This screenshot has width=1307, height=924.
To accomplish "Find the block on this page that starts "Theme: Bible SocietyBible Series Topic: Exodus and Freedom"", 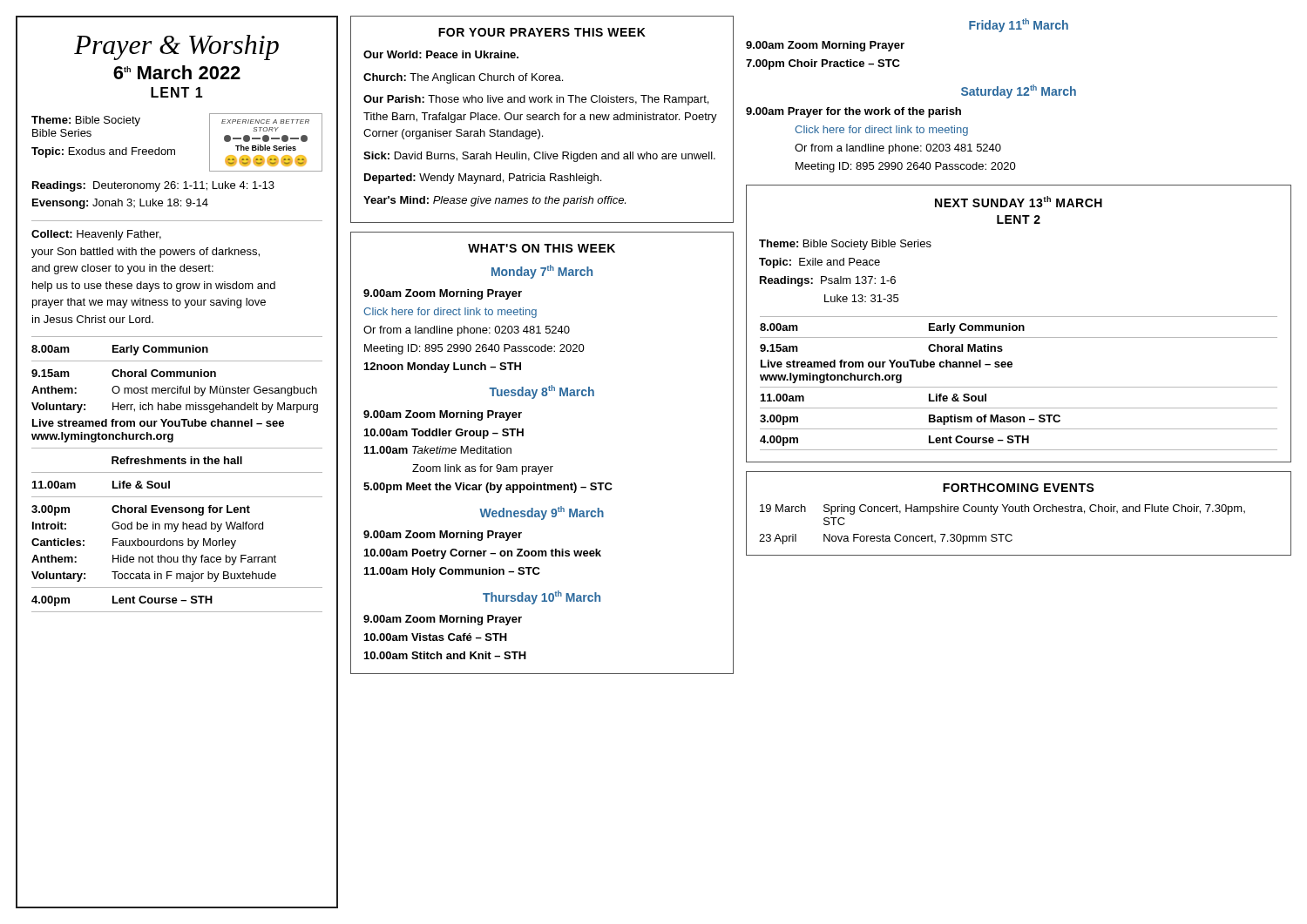I will click(177, 142).
